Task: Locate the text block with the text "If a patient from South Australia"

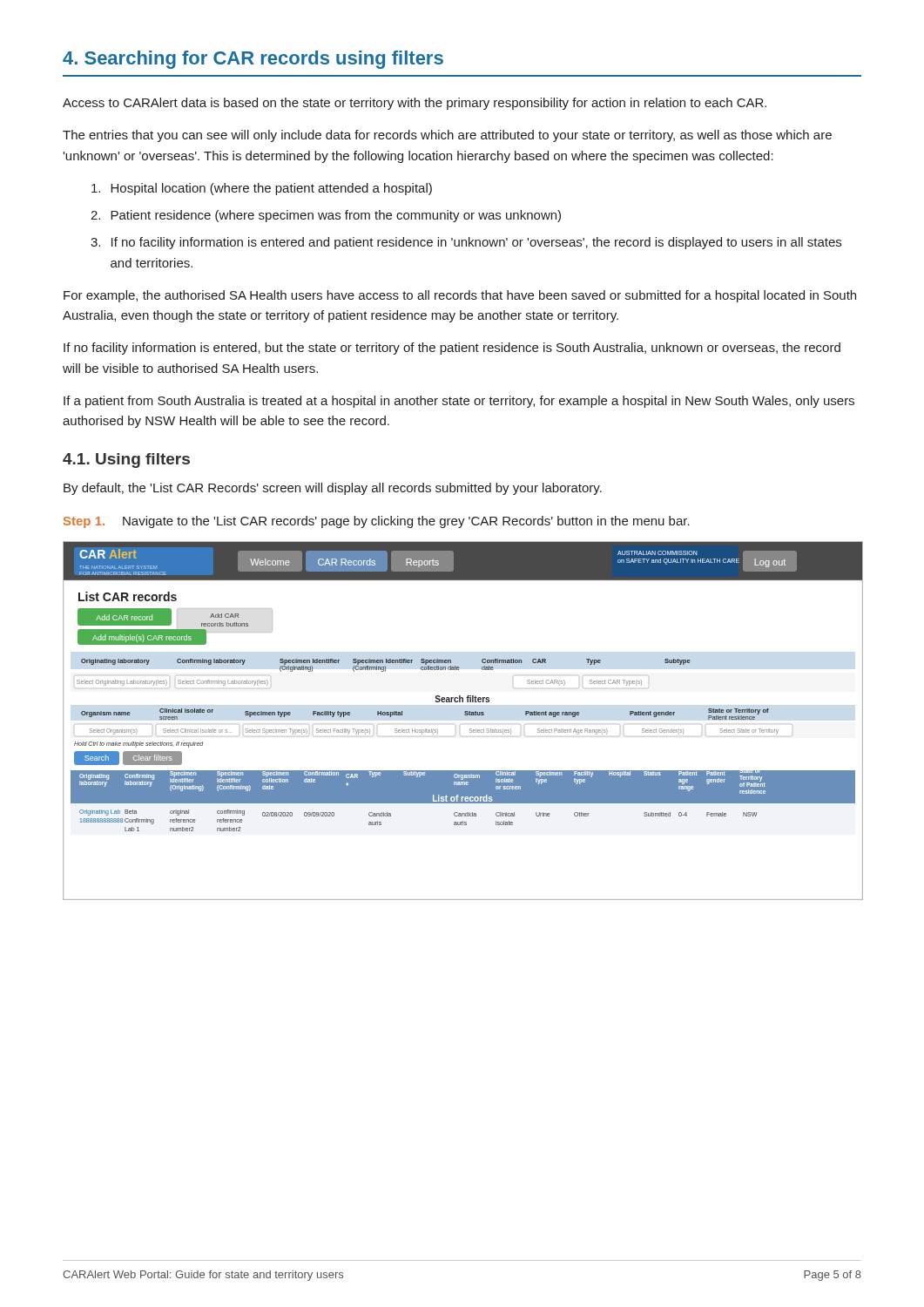Action: 459,410
